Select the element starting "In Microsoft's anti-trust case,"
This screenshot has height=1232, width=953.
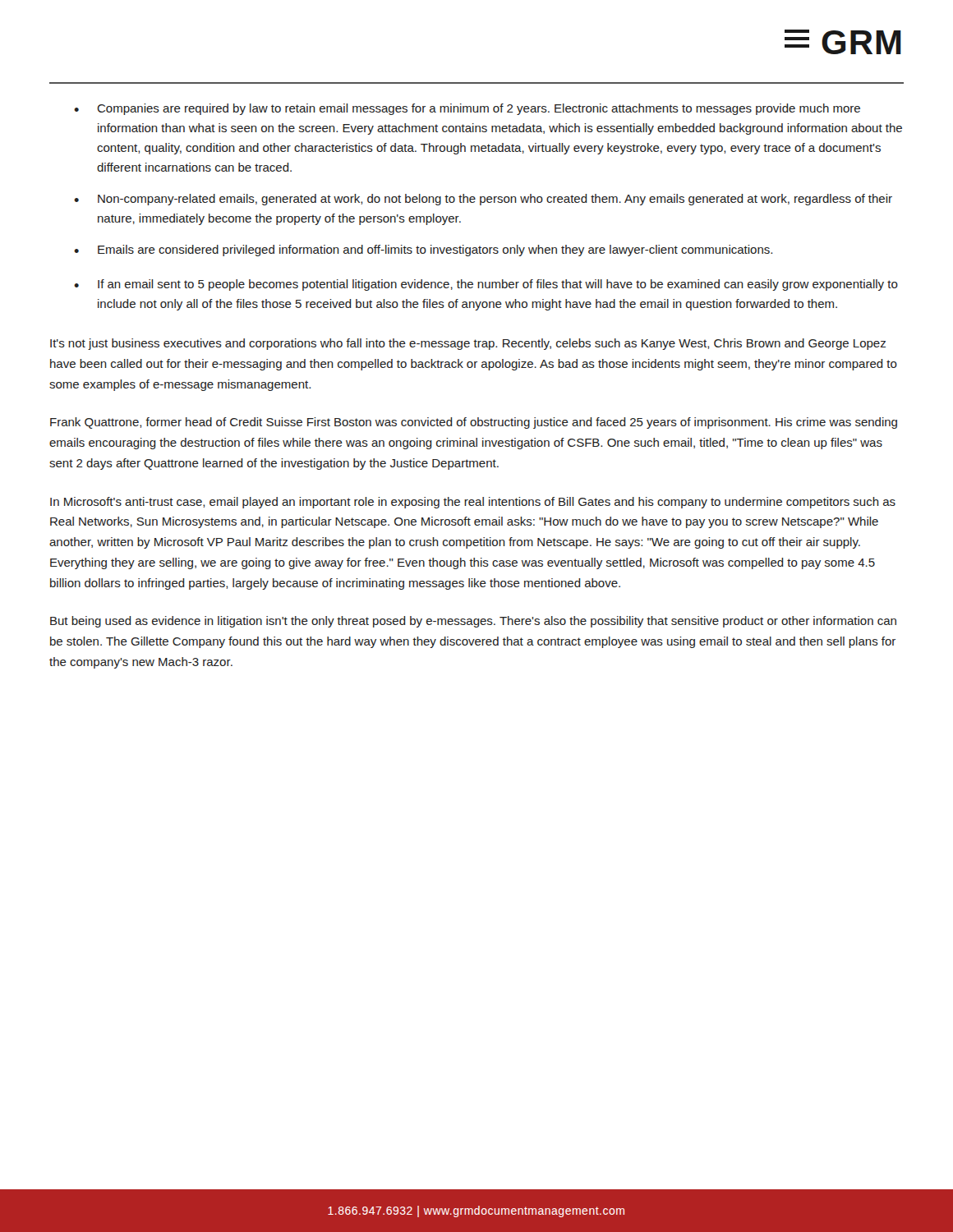pos(472,542)
